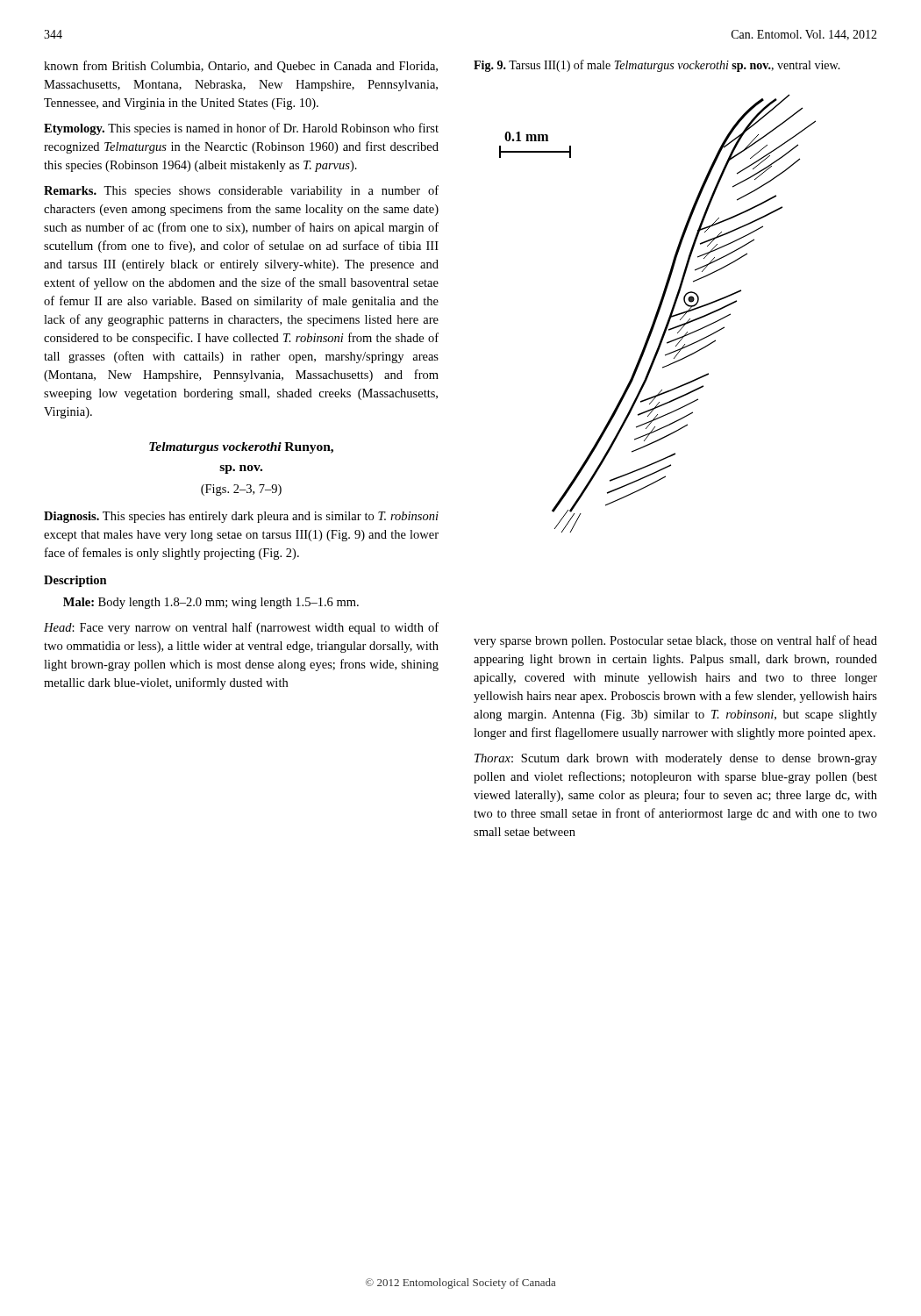This screenshot has height=1316, width=921.
Task: Locate the block of text that opens with "Diagnosis. This species"
Action: [241, 535]
